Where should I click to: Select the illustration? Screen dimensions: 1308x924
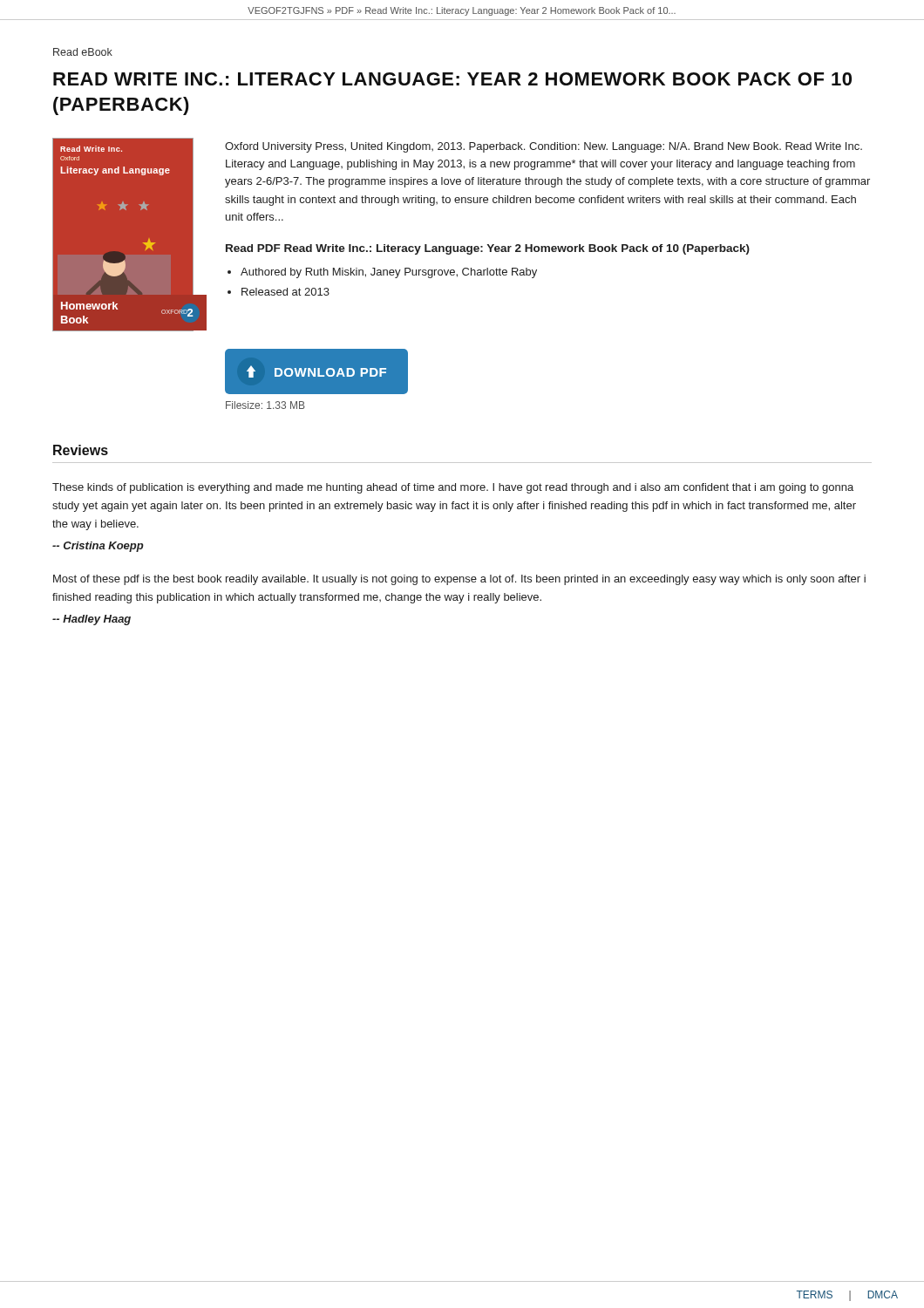click(126, 235)
